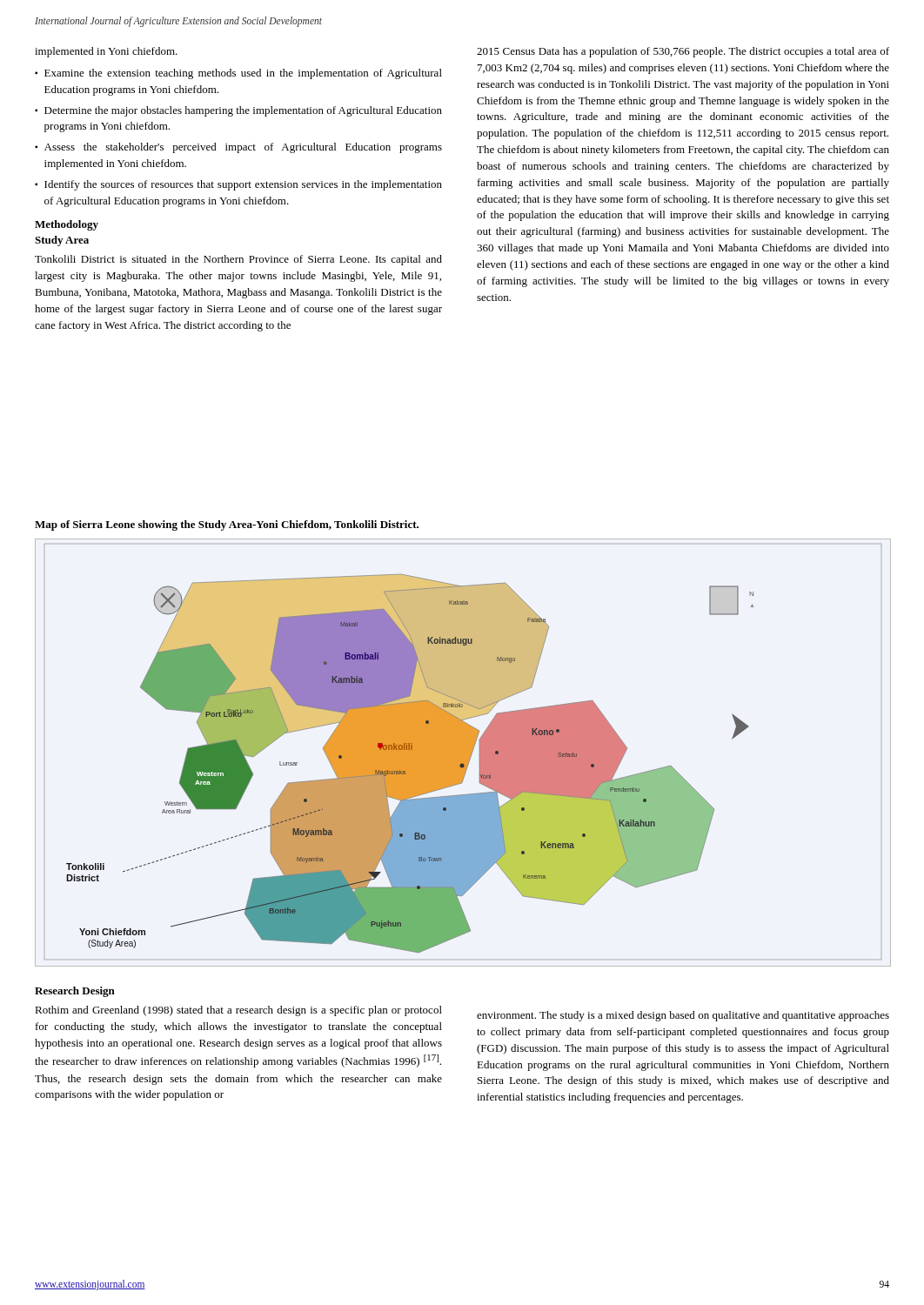Click on the map
Viewport: 924px width, 1305px height.
point(463,753)
